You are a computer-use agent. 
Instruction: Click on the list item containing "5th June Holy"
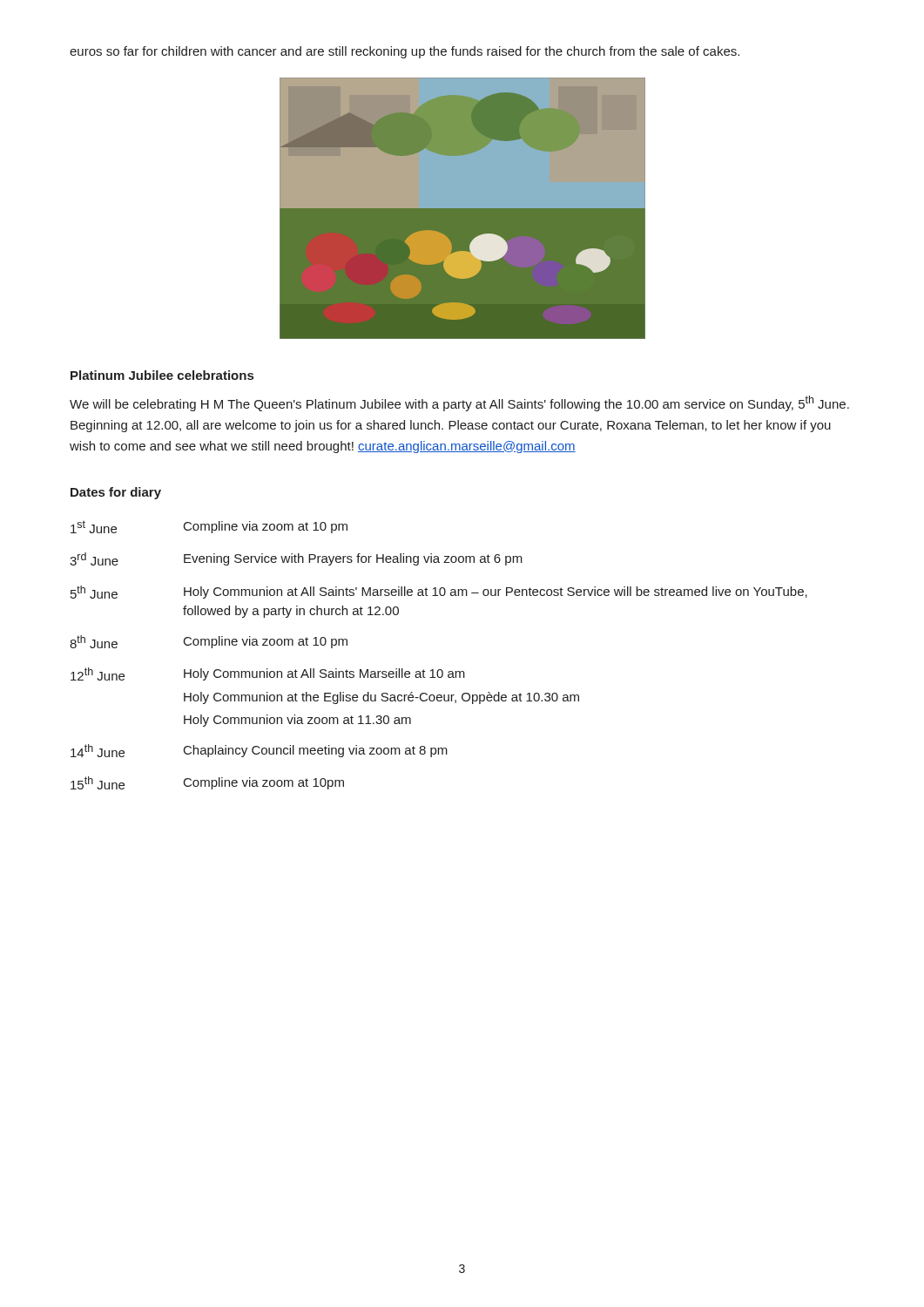click(x=462, y=601)
